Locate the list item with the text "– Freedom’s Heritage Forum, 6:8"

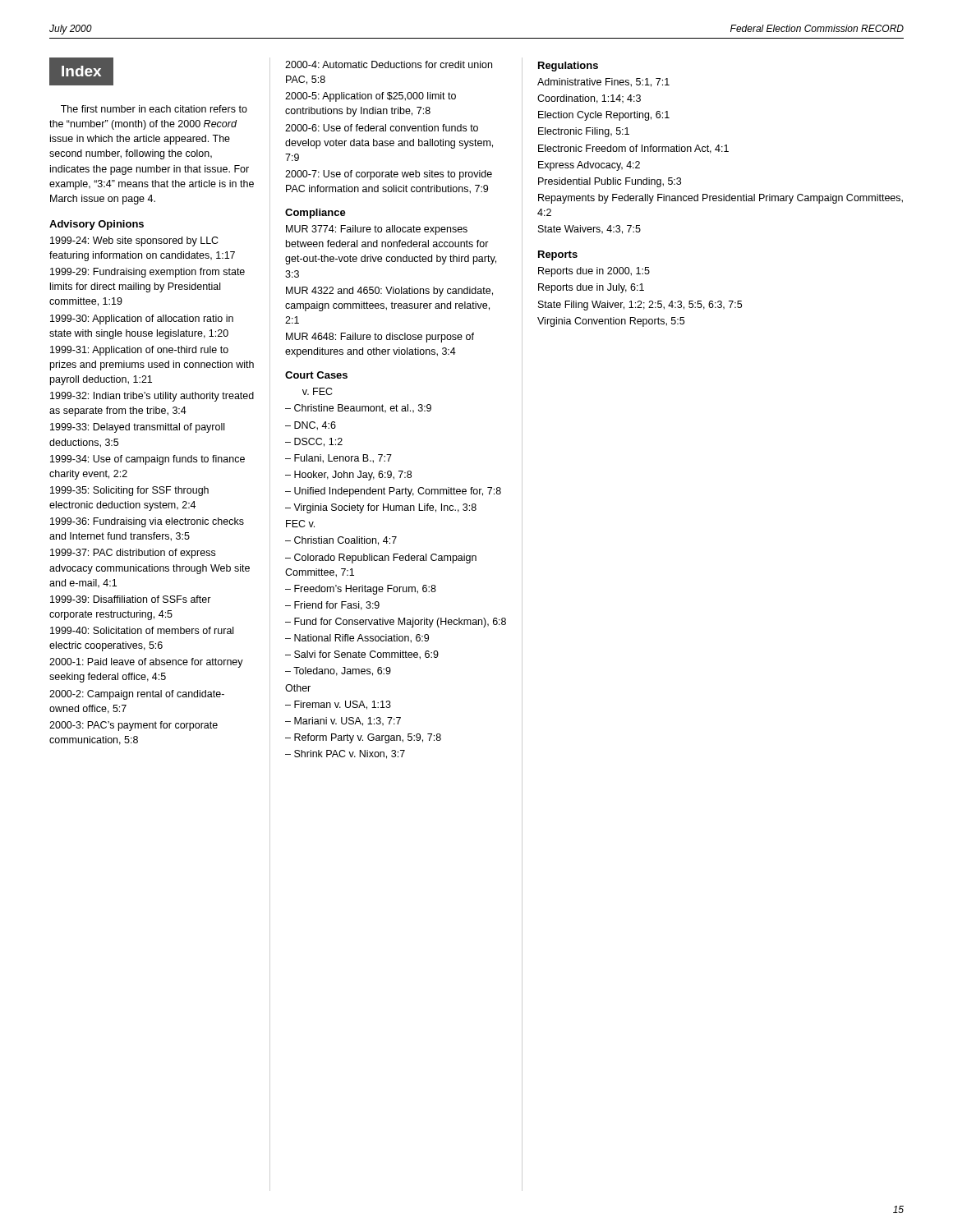click(361, 589)
